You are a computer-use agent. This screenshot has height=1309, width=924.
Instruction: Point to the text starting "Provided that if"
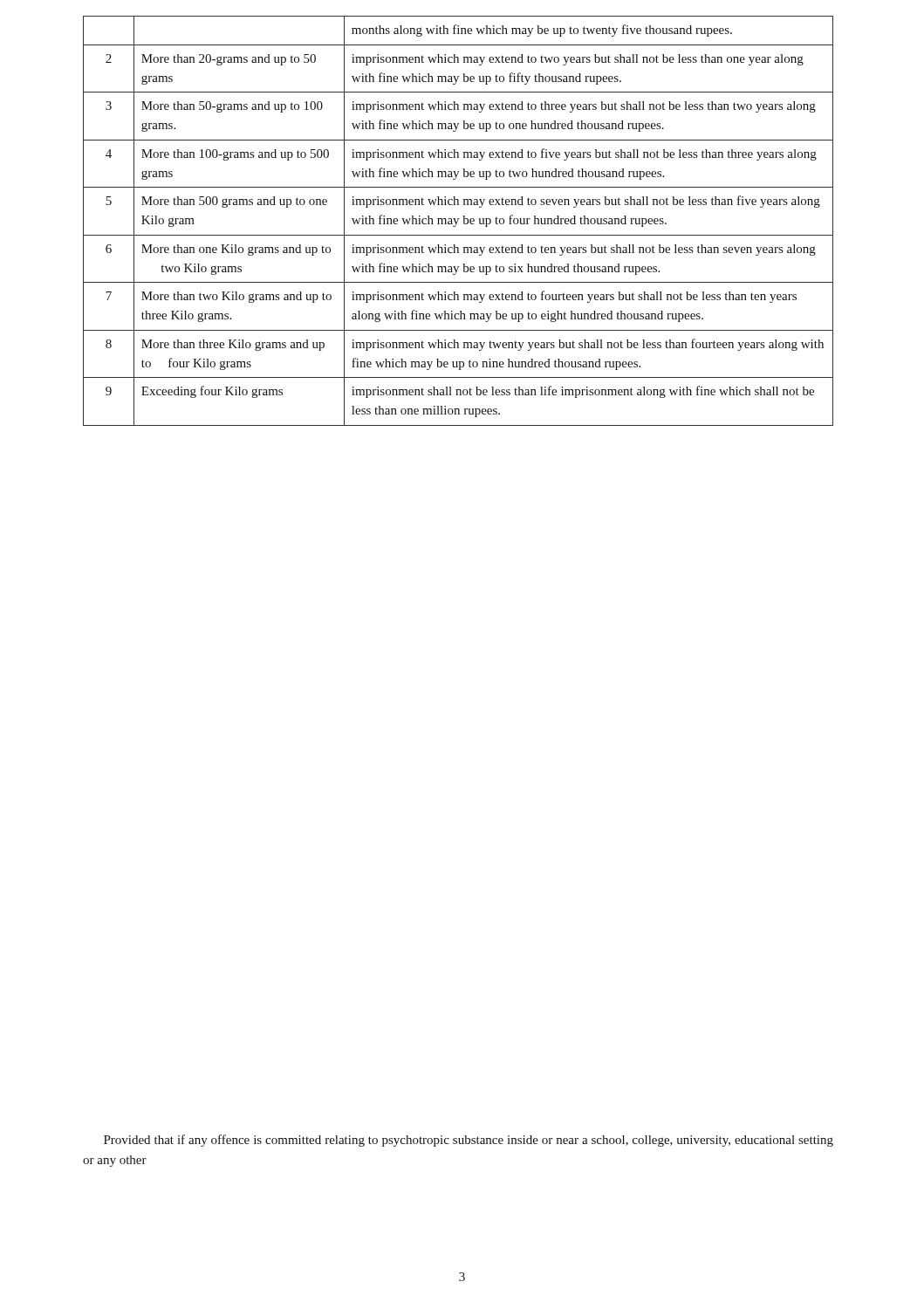point(458,1150)
